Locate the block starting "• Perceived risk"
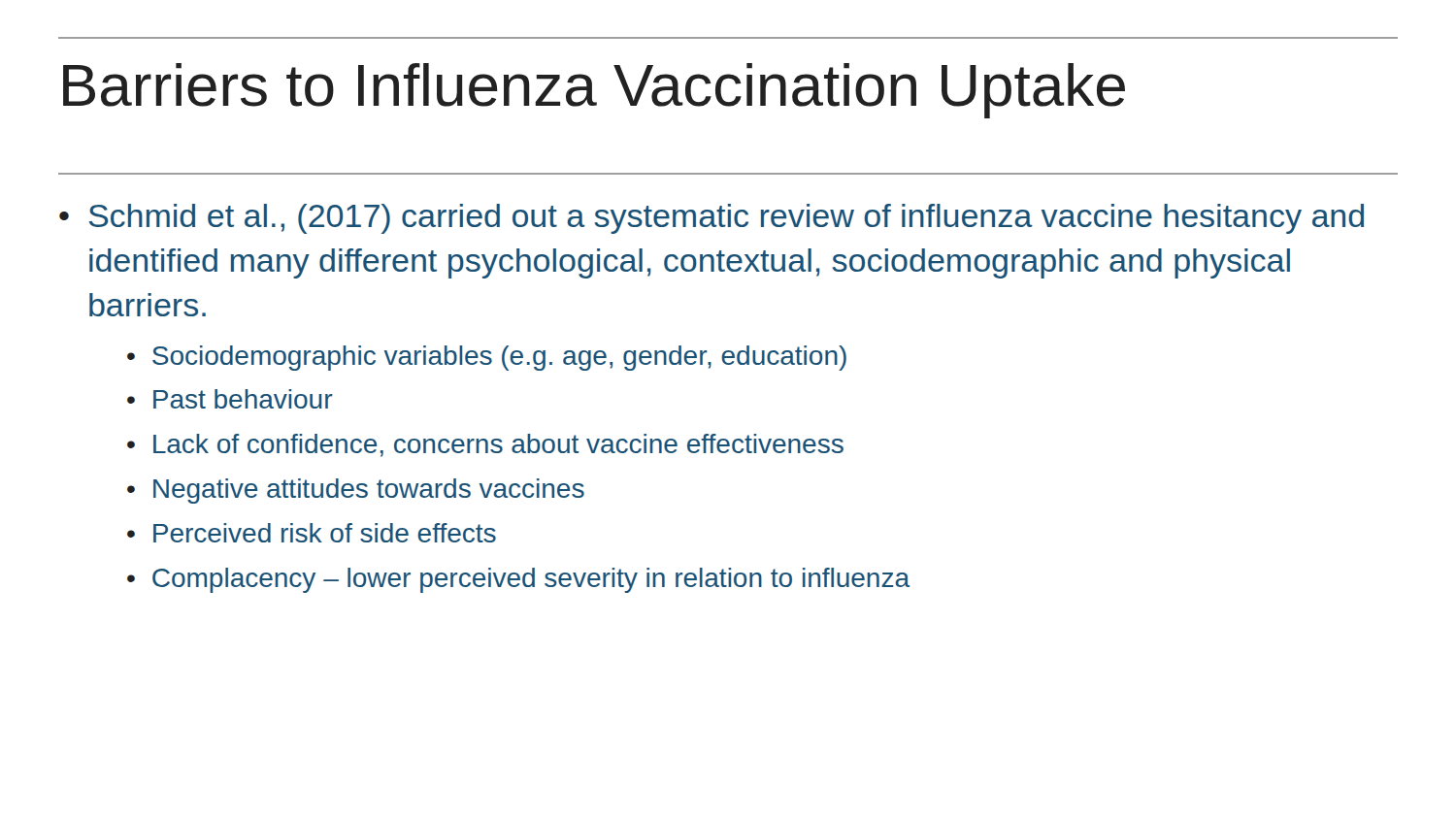This screenshot has width=1456, height=819. coord(311,533)
